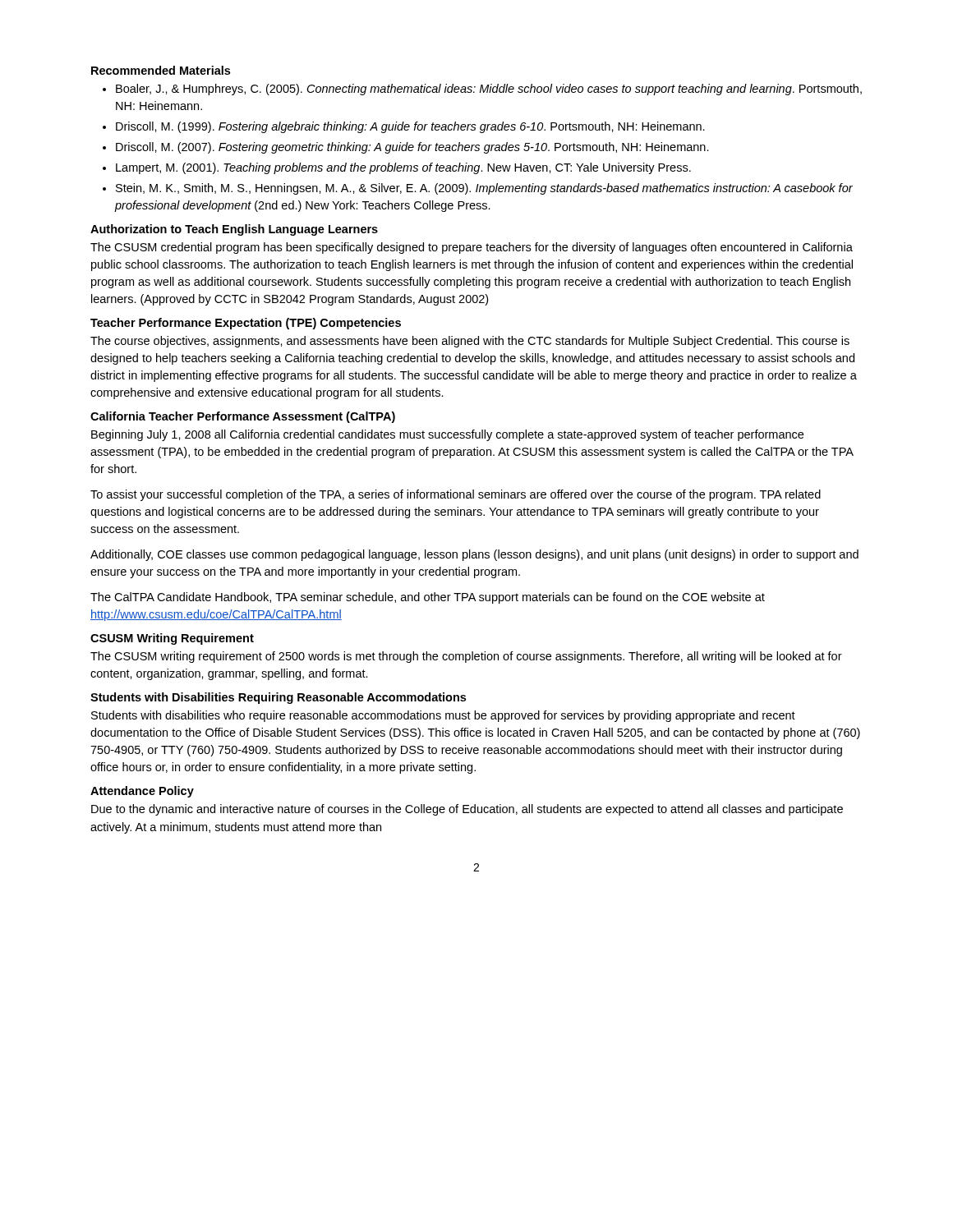953x1232 pixels.
Task: Select the block starting "California Teacher Performance Assessment (CalTPA)"
Action: pyautogui.click(x=243, y=417)
